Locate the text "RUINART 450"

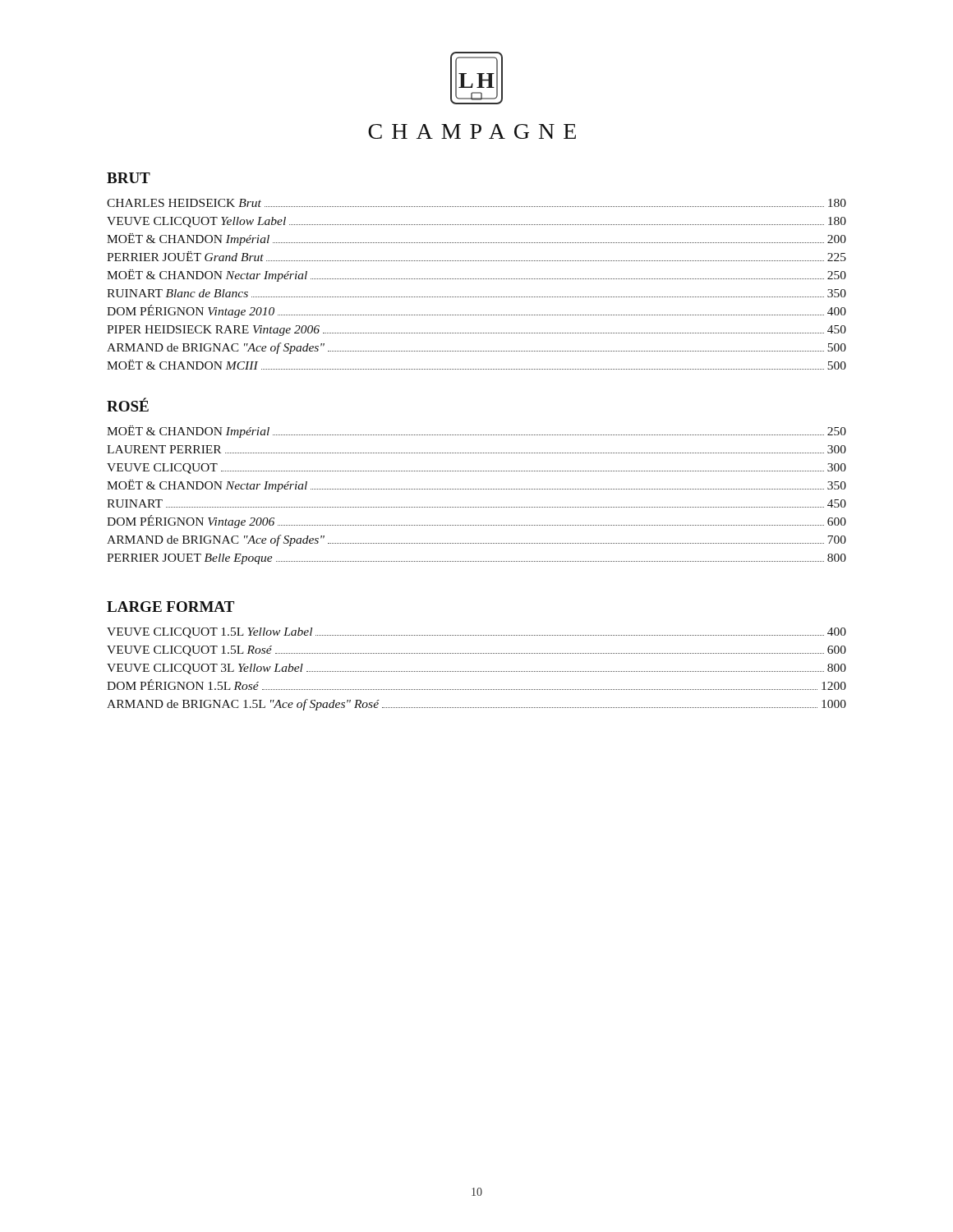pos(476,504)
